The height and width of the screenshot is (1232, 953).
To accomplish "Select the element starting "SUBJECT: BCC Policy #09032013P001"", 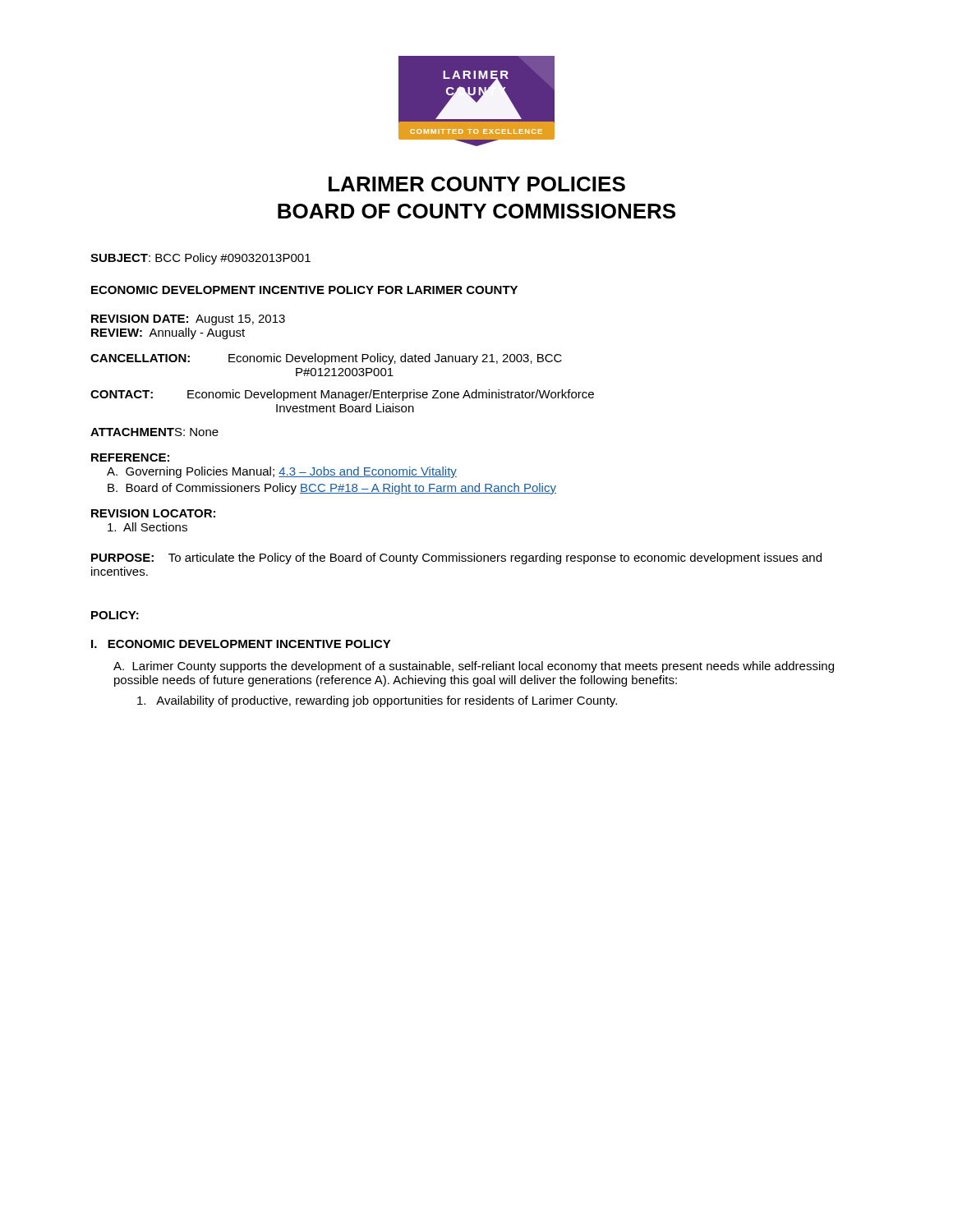I will point(201,257).
